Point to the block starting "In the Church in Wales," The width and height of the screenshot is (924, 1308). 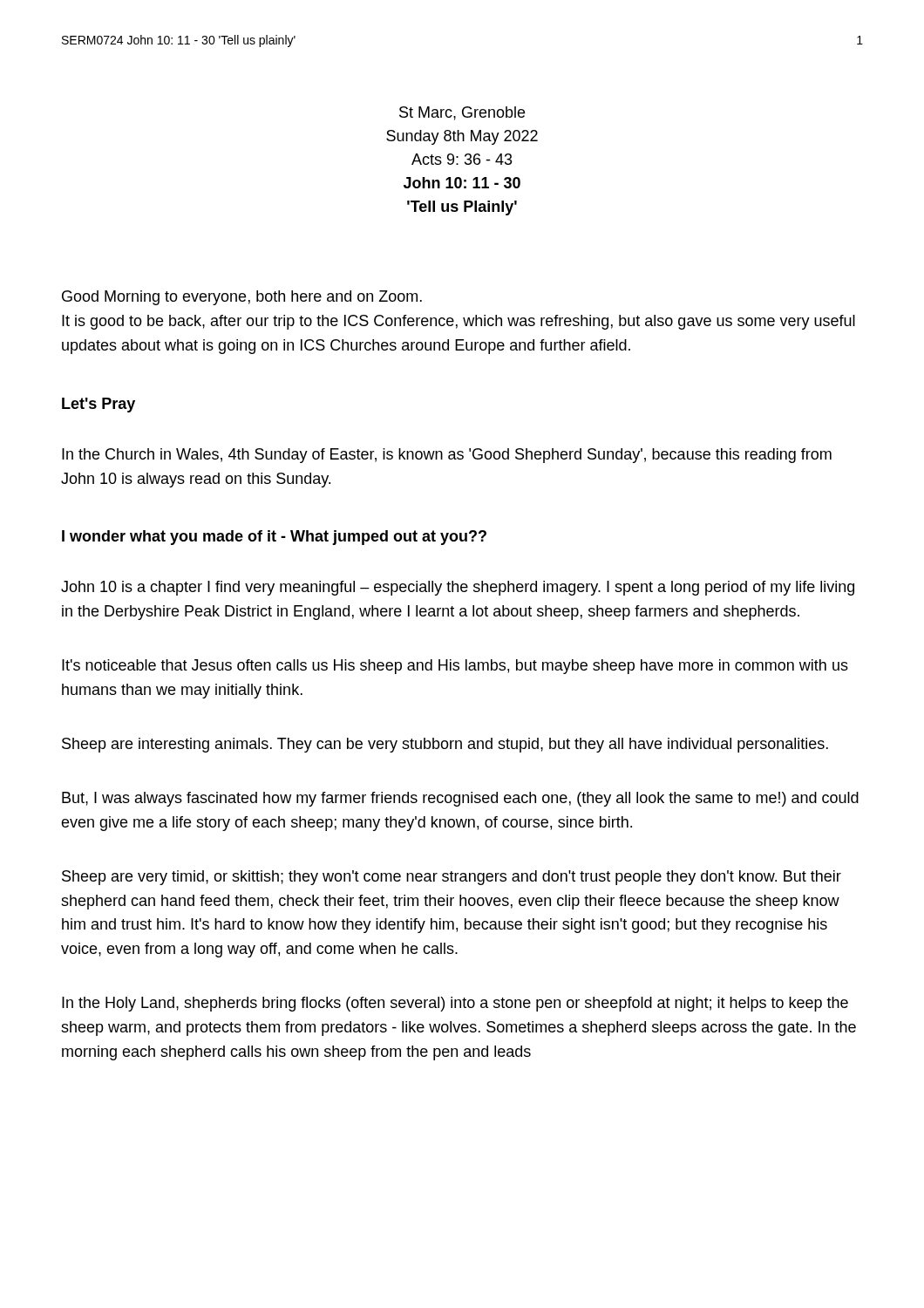[447, 466]
